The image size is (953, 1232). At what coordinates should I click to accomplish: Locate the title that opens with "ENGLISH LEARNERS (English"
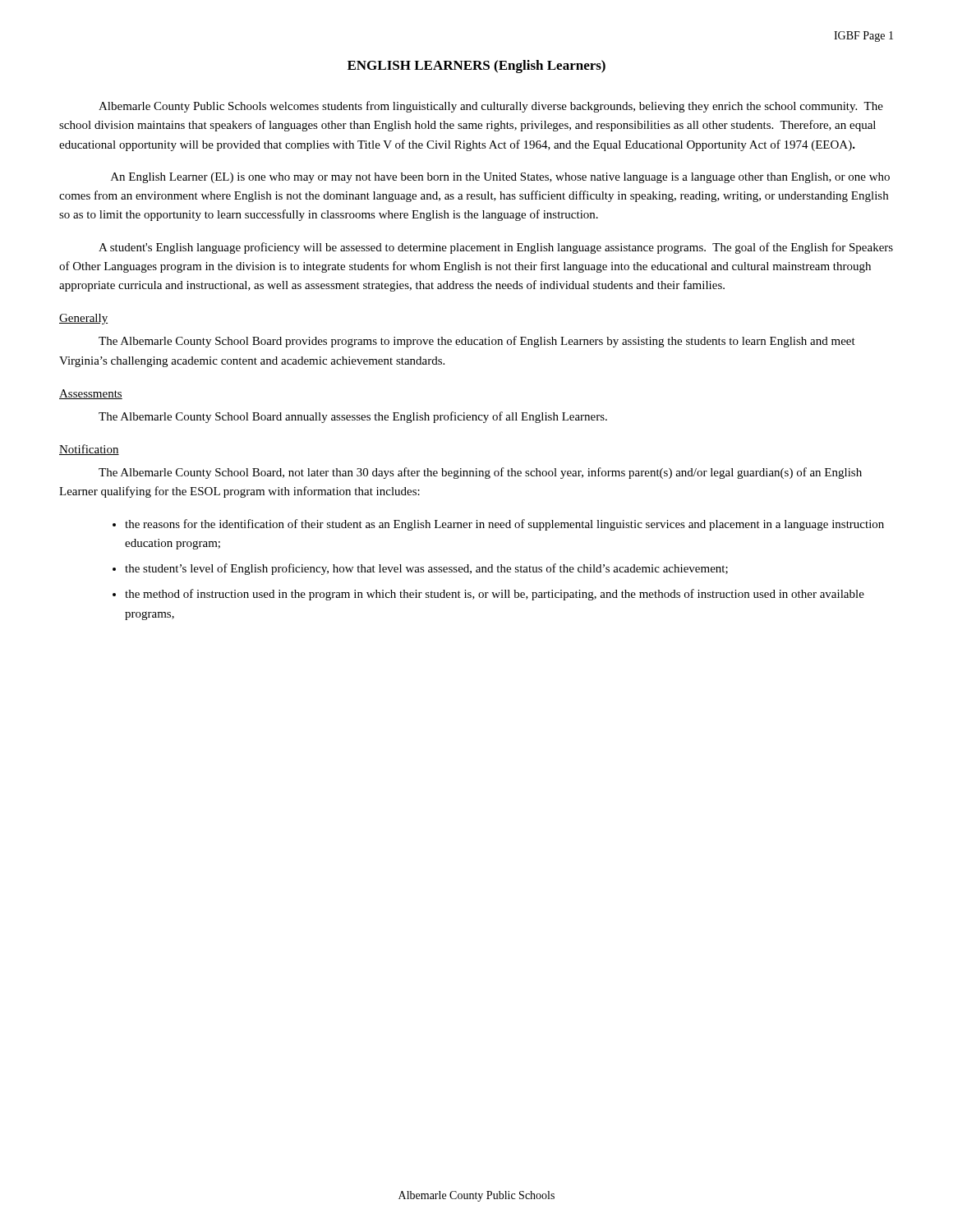click(476, 66)
